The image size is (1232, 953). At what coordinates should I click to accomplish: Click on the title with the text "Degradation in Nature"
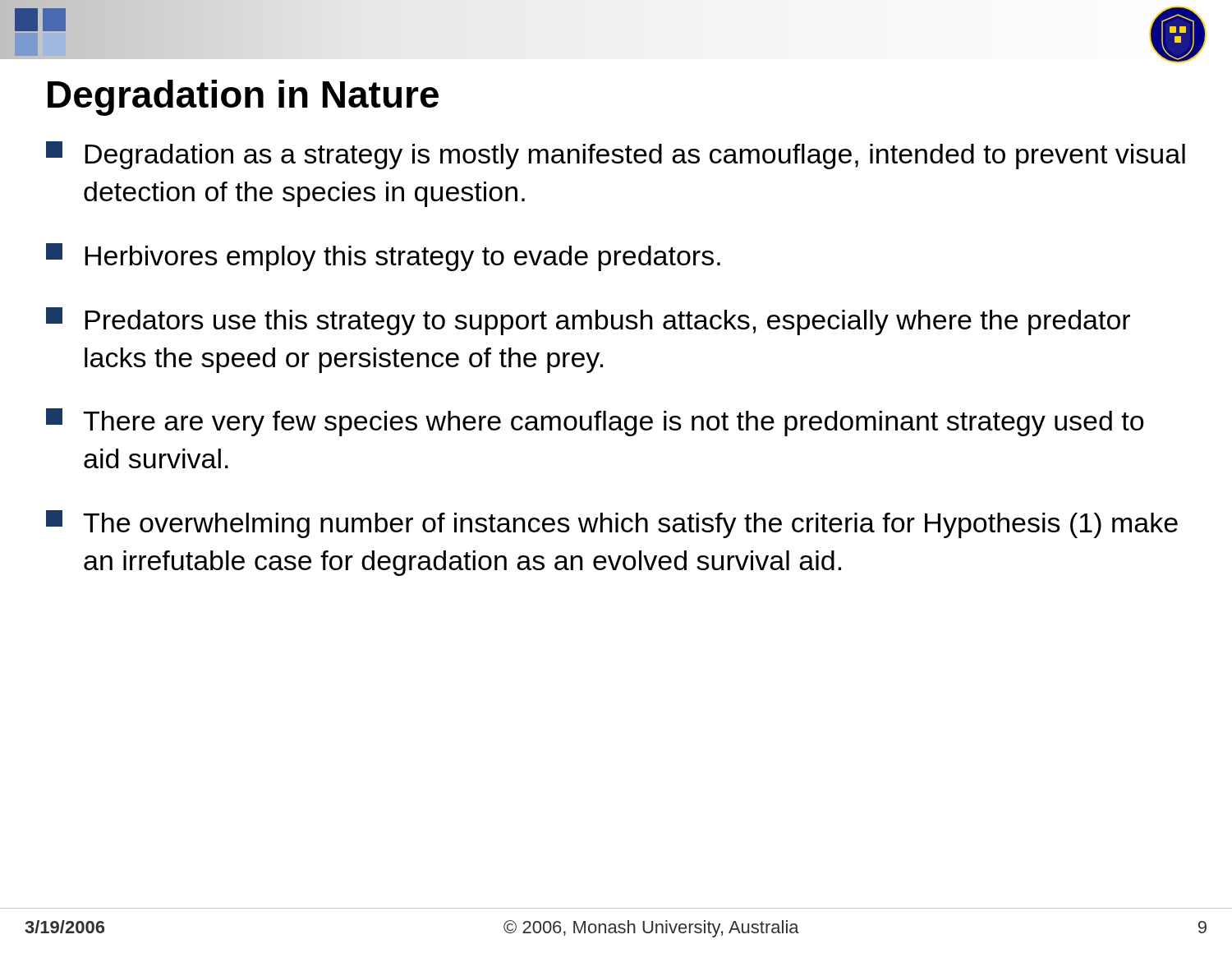[243, 94]
